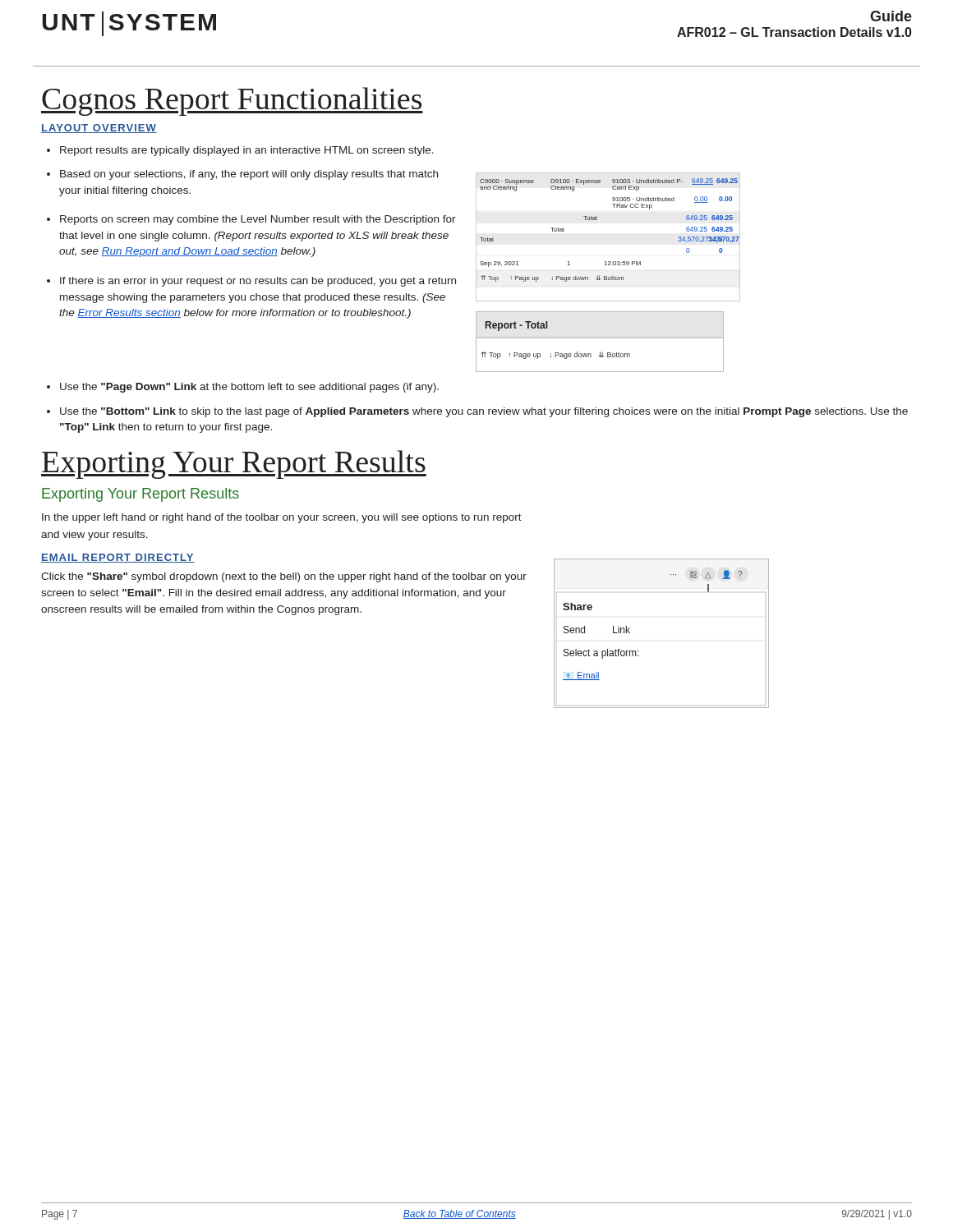
Task: Point to "Email Report Directly"
Action: (x=118, y=558)
